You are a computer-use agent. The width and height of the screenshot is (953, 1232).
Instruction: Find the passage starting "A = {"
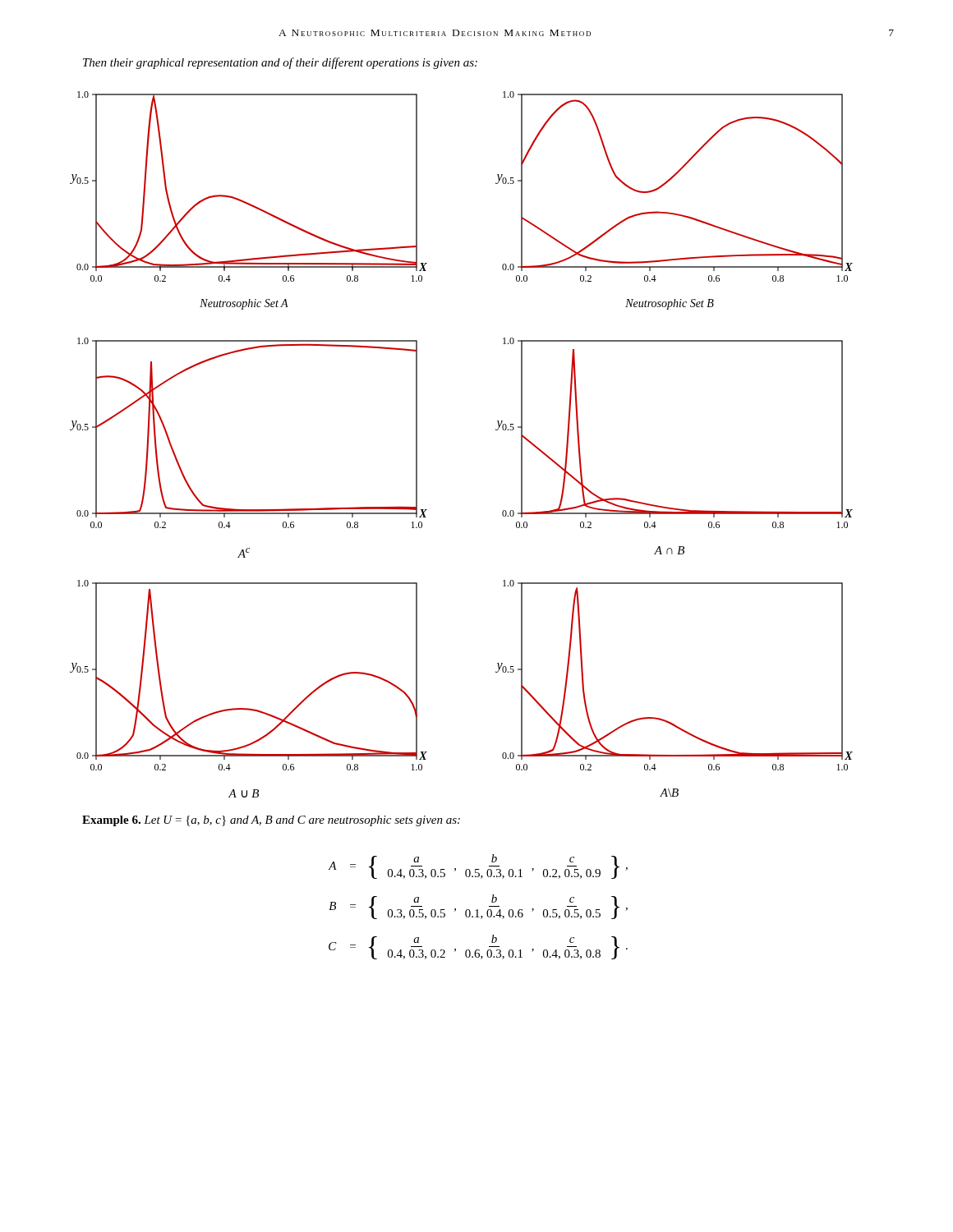point(476,906)
